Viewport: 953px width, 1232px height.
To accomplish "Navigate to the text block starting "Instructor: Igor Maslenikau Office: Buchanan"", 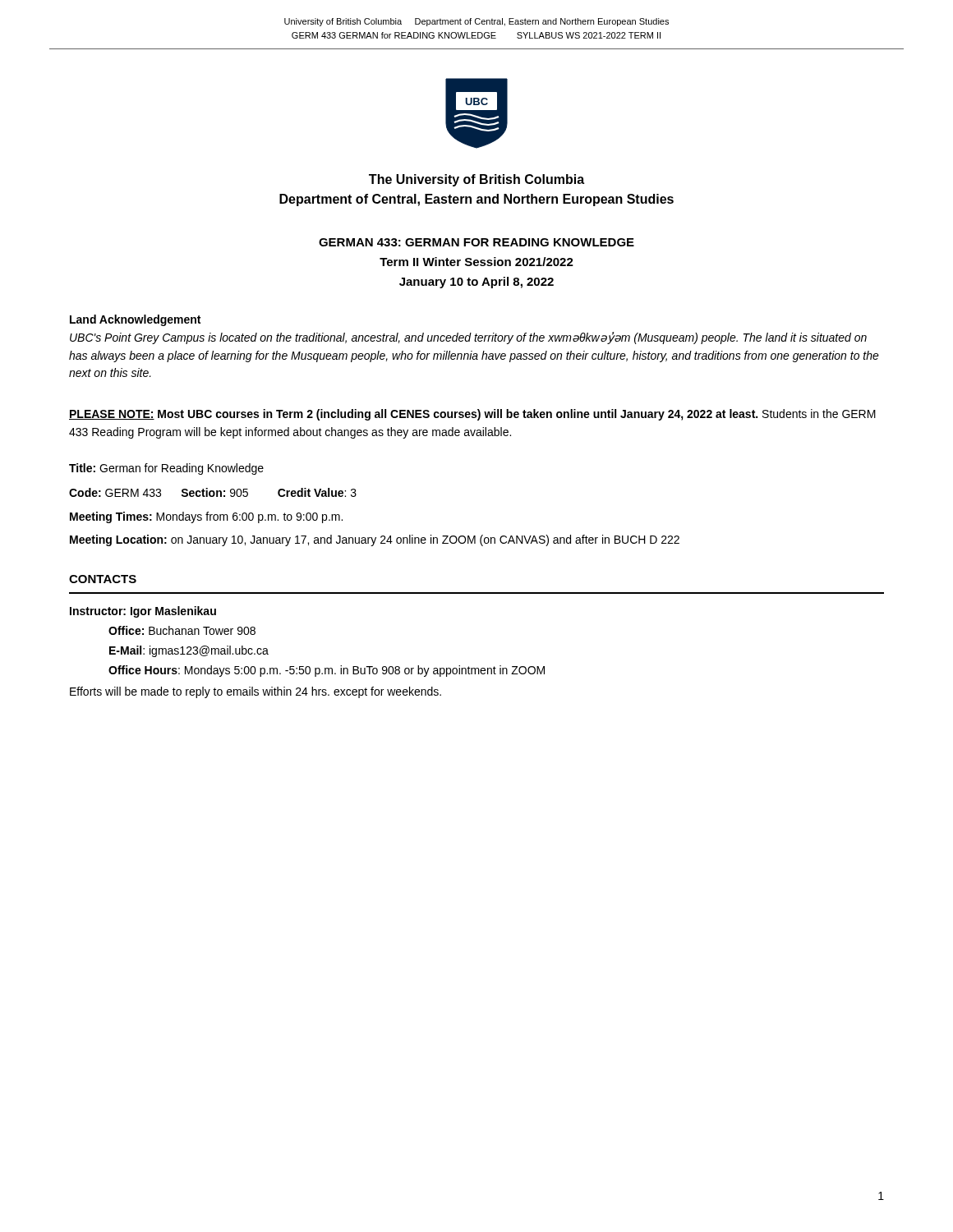I will [143, 612].
